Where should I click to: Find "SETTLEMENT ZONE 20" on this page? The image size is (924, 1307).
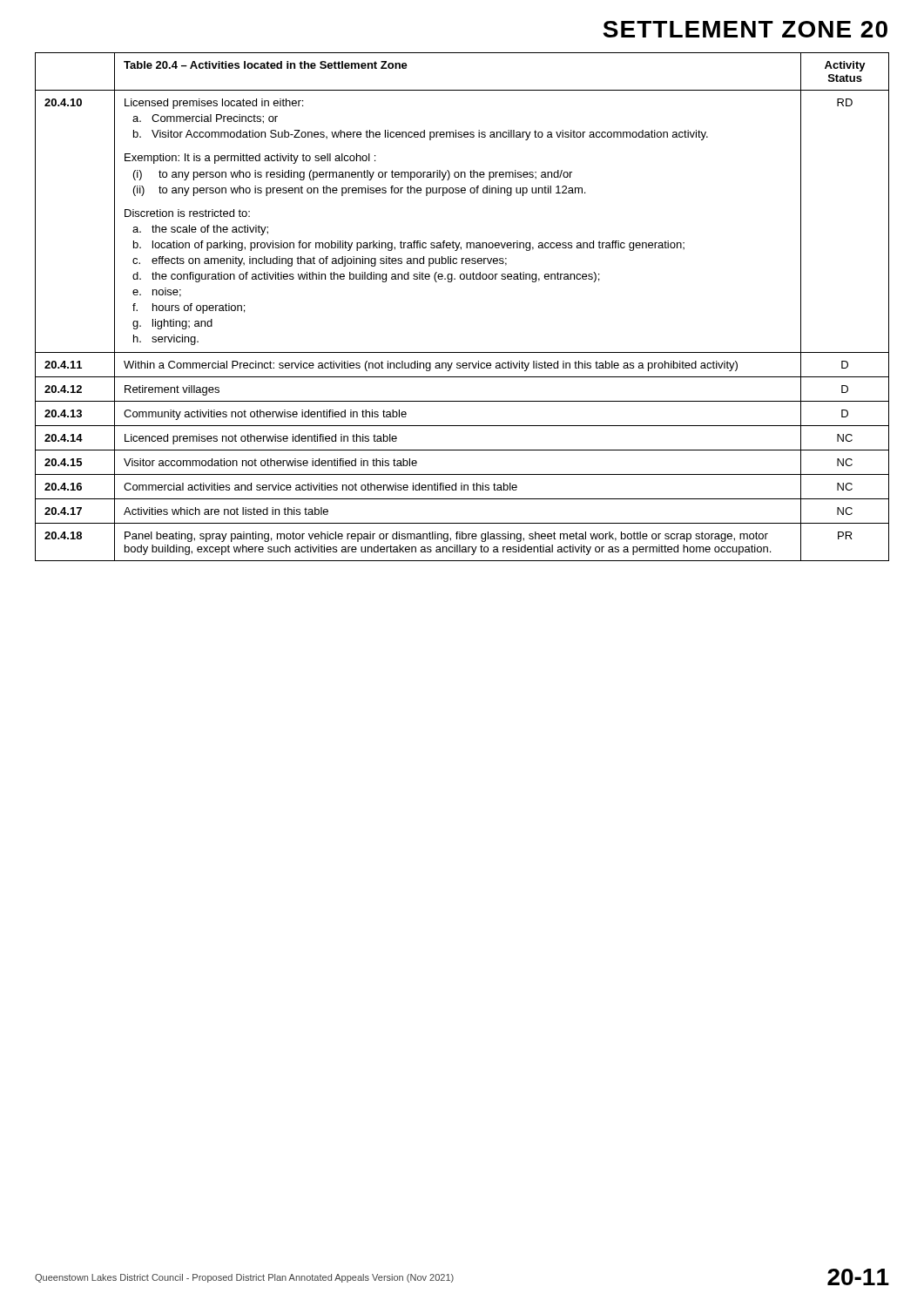745,29
